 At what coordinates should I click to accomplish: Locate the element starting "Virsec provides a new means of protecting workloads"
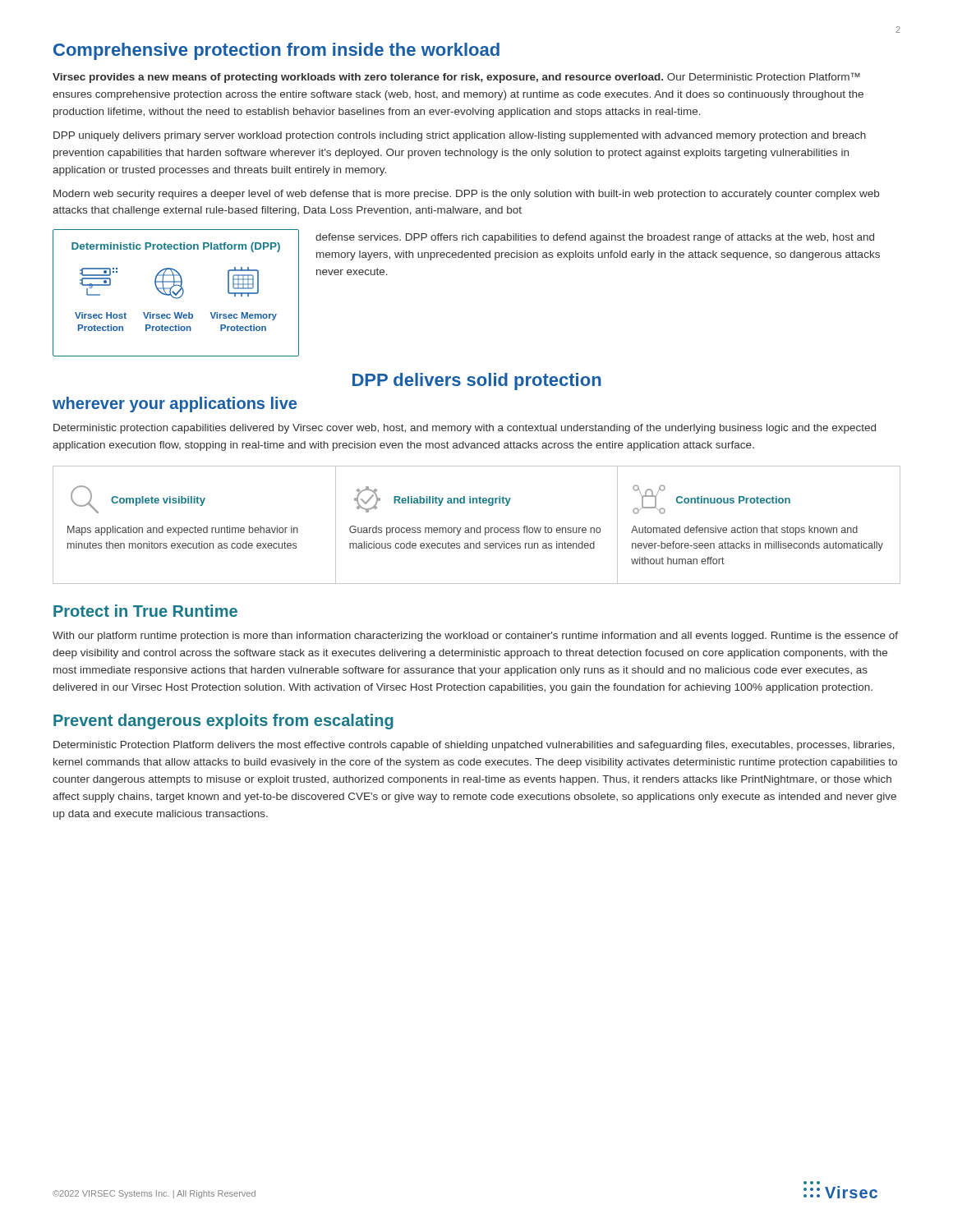458,94
